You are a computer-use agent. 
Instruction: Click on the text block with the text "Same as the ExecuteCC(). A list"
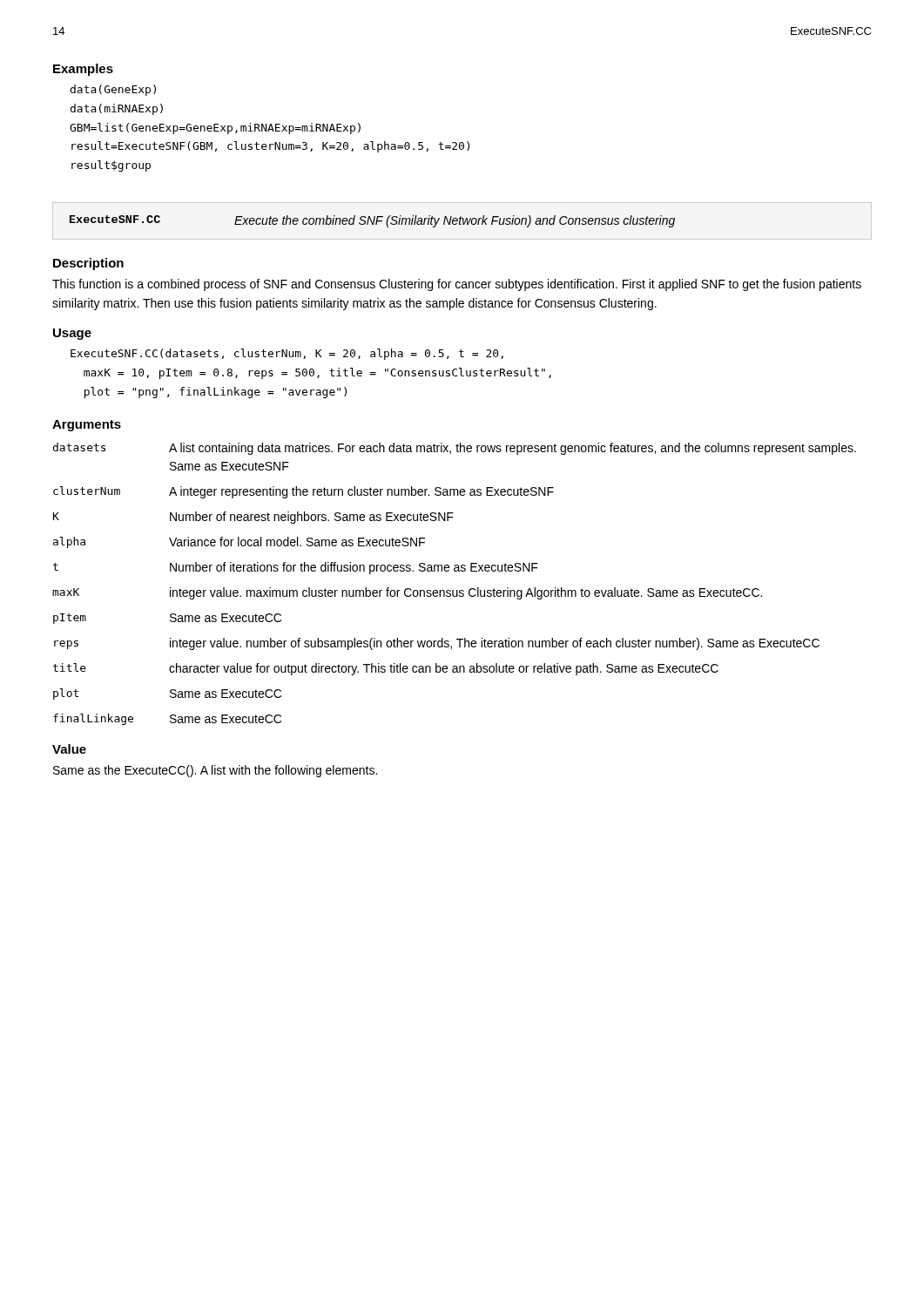(215, 770)
